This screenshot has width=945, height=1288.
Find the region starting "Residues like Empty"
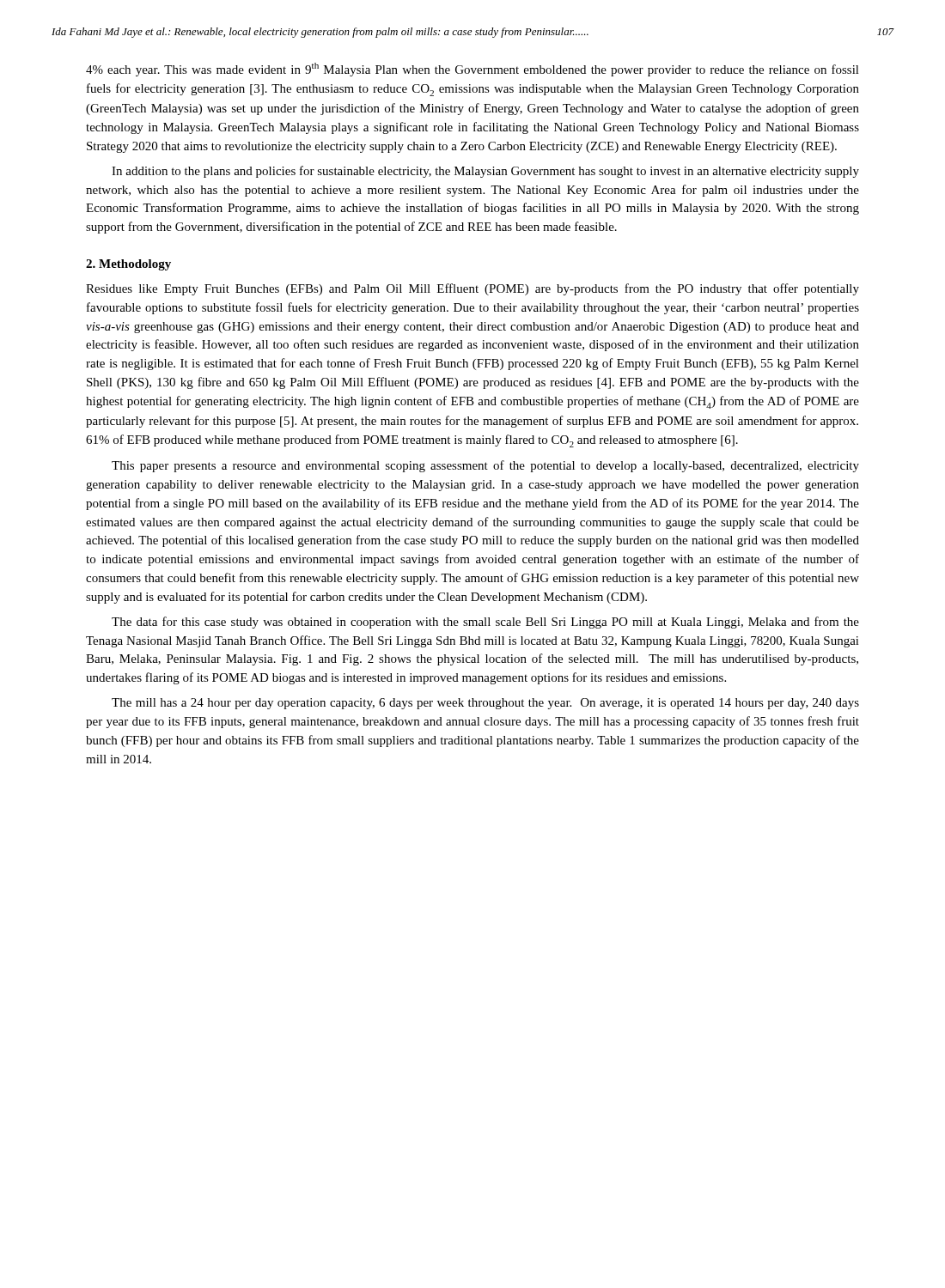click(x=472, y=365)
